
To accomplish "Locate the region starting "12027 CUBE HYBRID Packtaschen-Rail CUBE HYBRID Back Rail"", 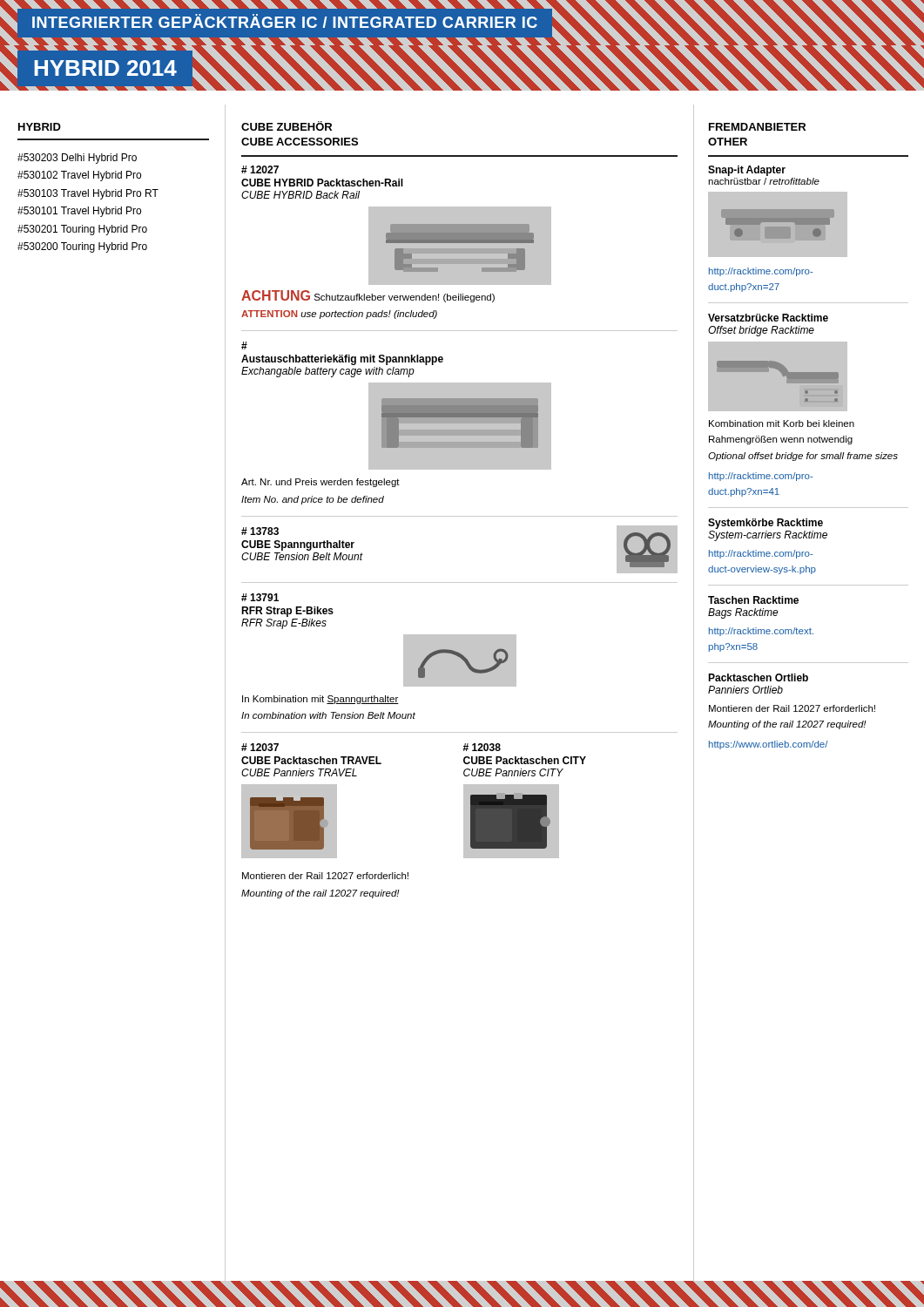I will point(260,169).
